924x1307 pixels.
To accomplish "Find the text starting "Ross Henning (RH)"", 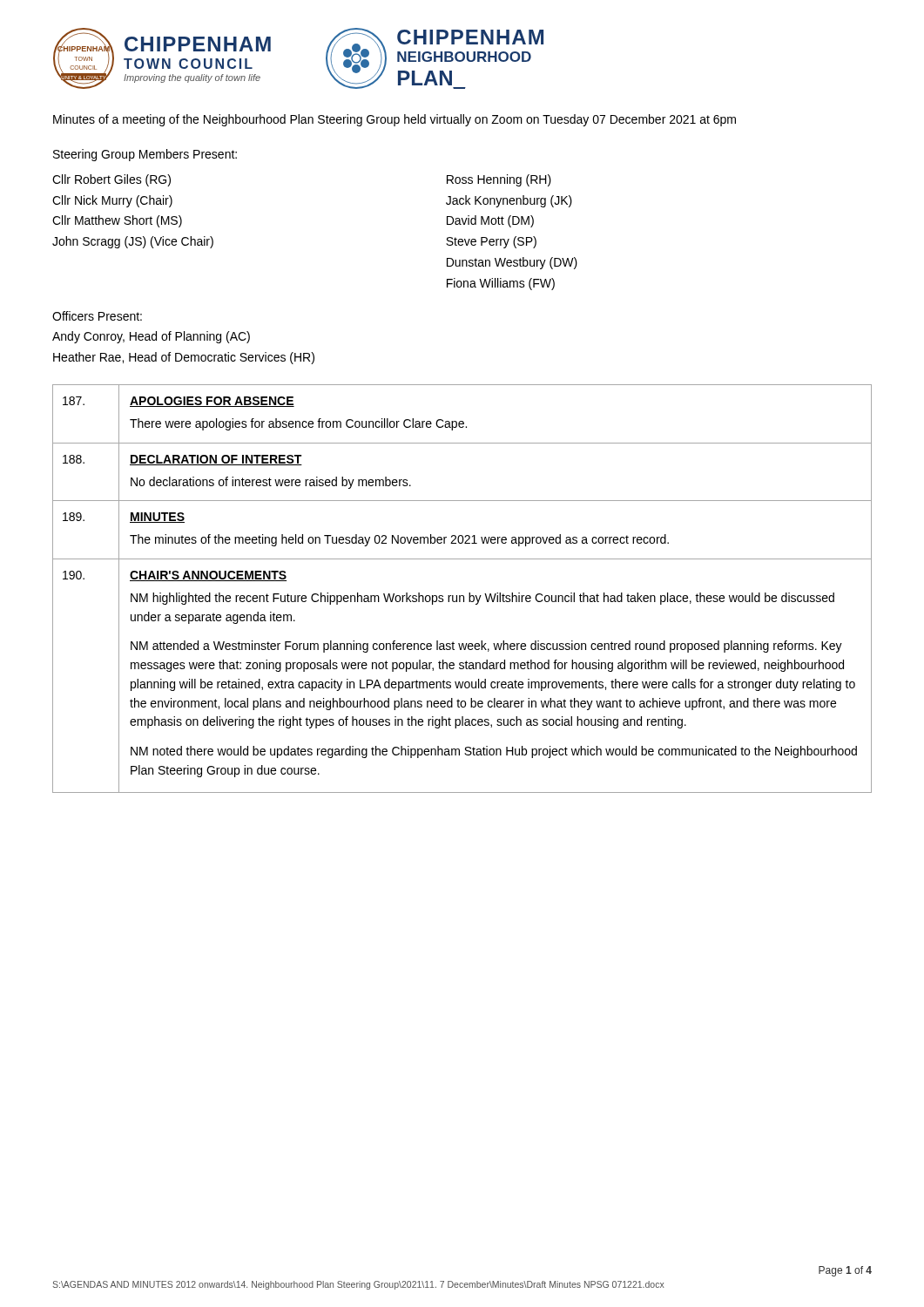I will pyautogui.click(x=498, y=179).
